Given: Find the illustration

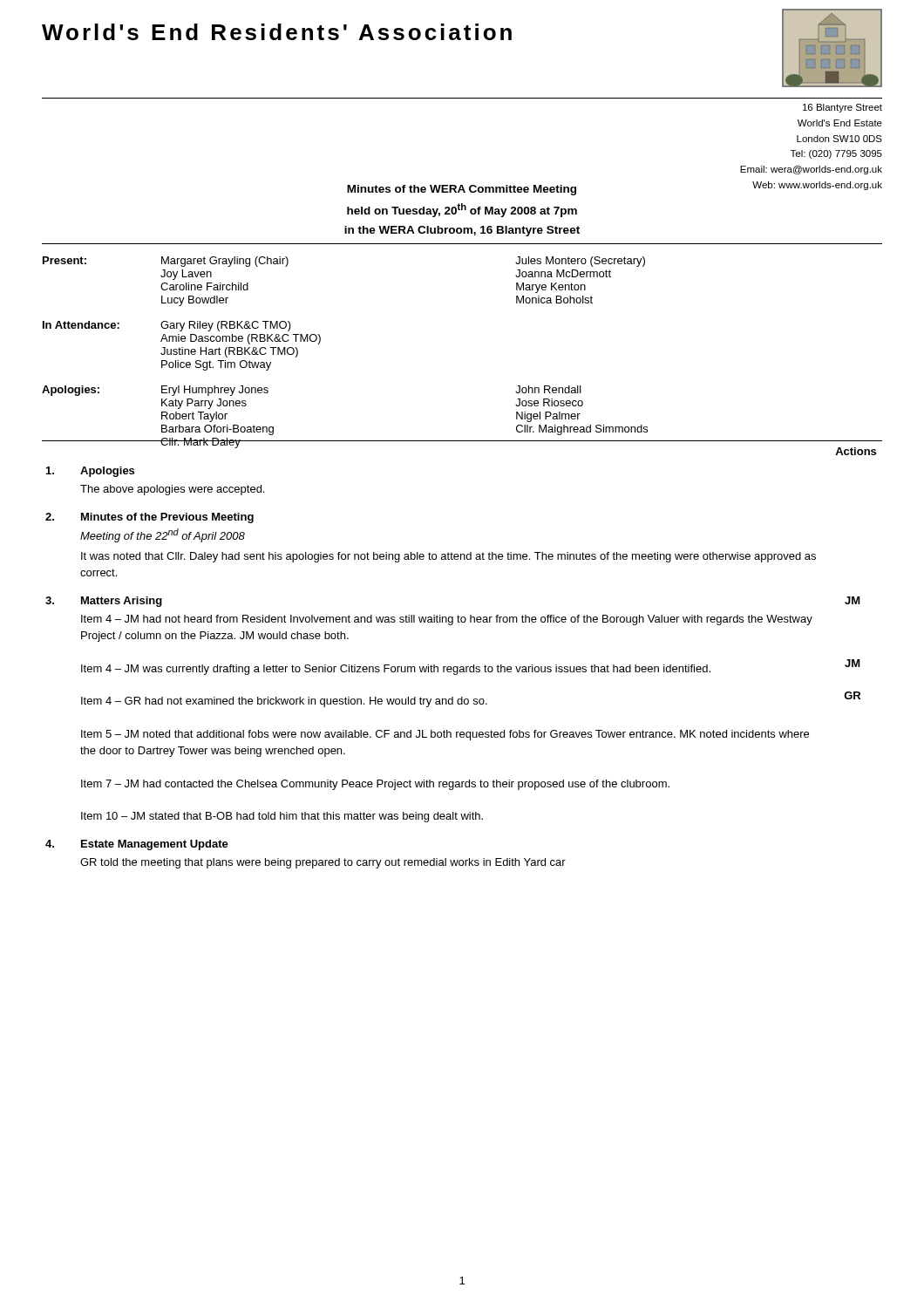Looking at the screenshot, I should tap(832, 48).
